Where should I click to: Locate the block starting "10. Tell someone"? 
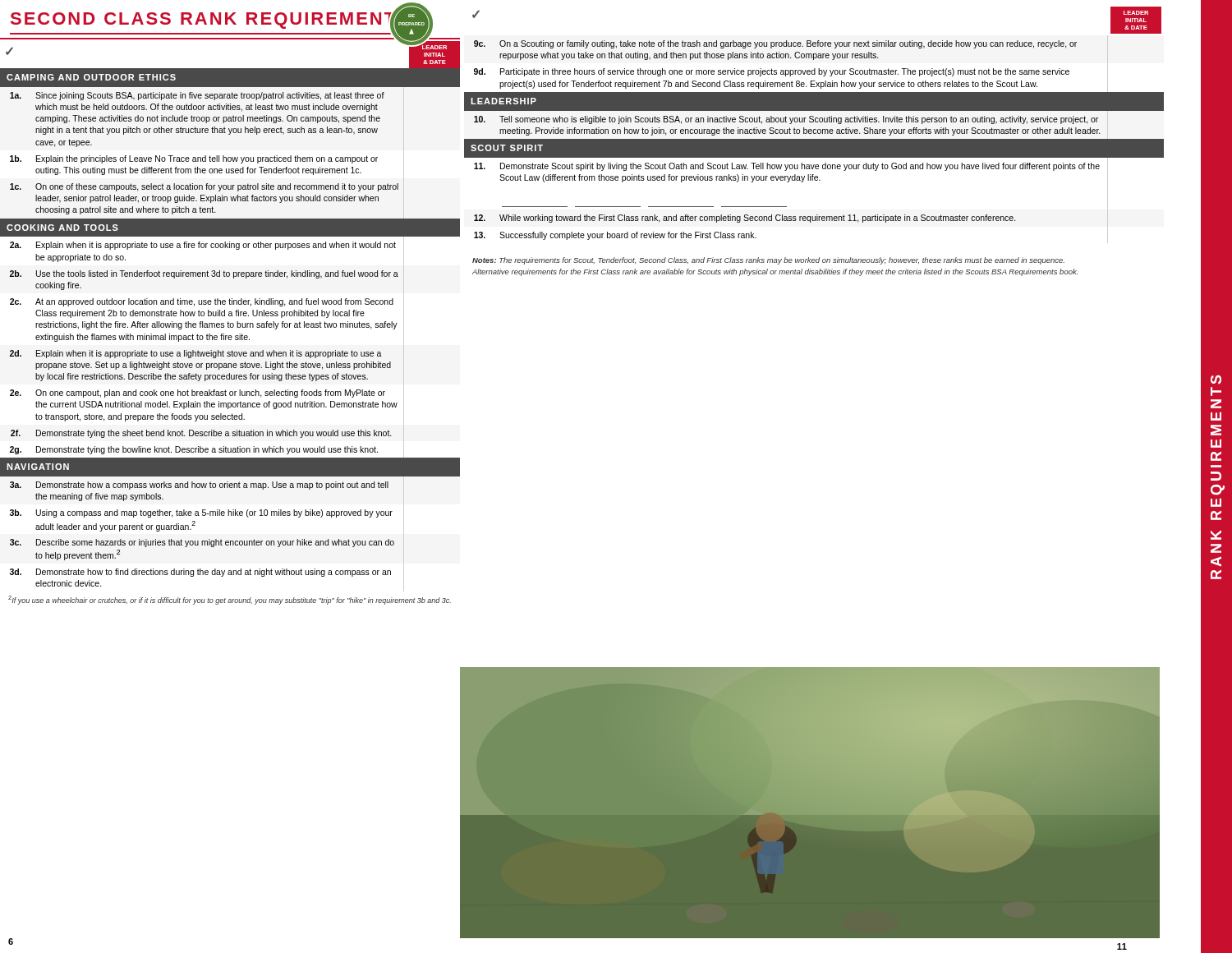pos(814,125)
